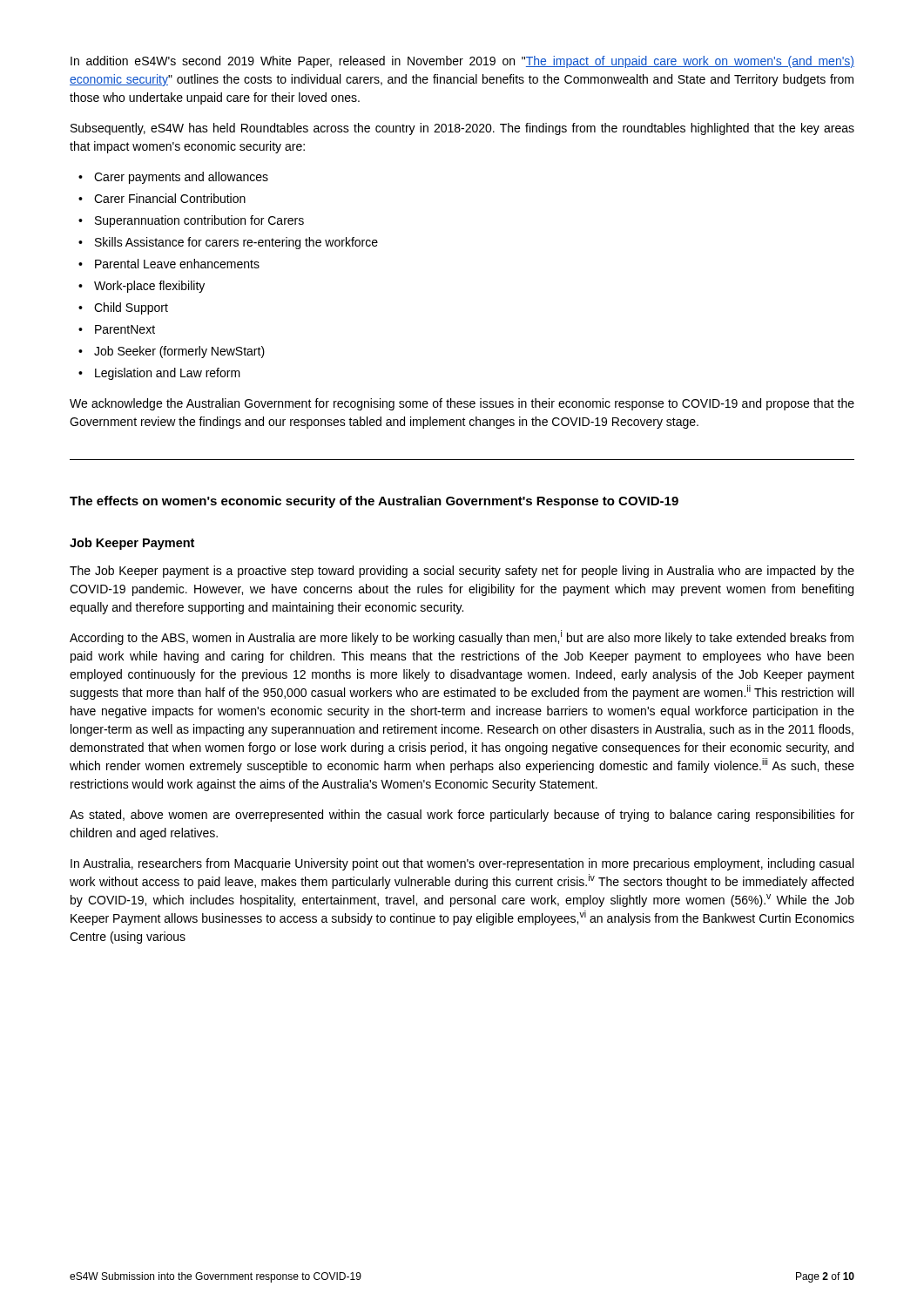Select the list item that reads "Parental Leave enhancements"
The image size is (924, 1307).
tap(177, 264)
